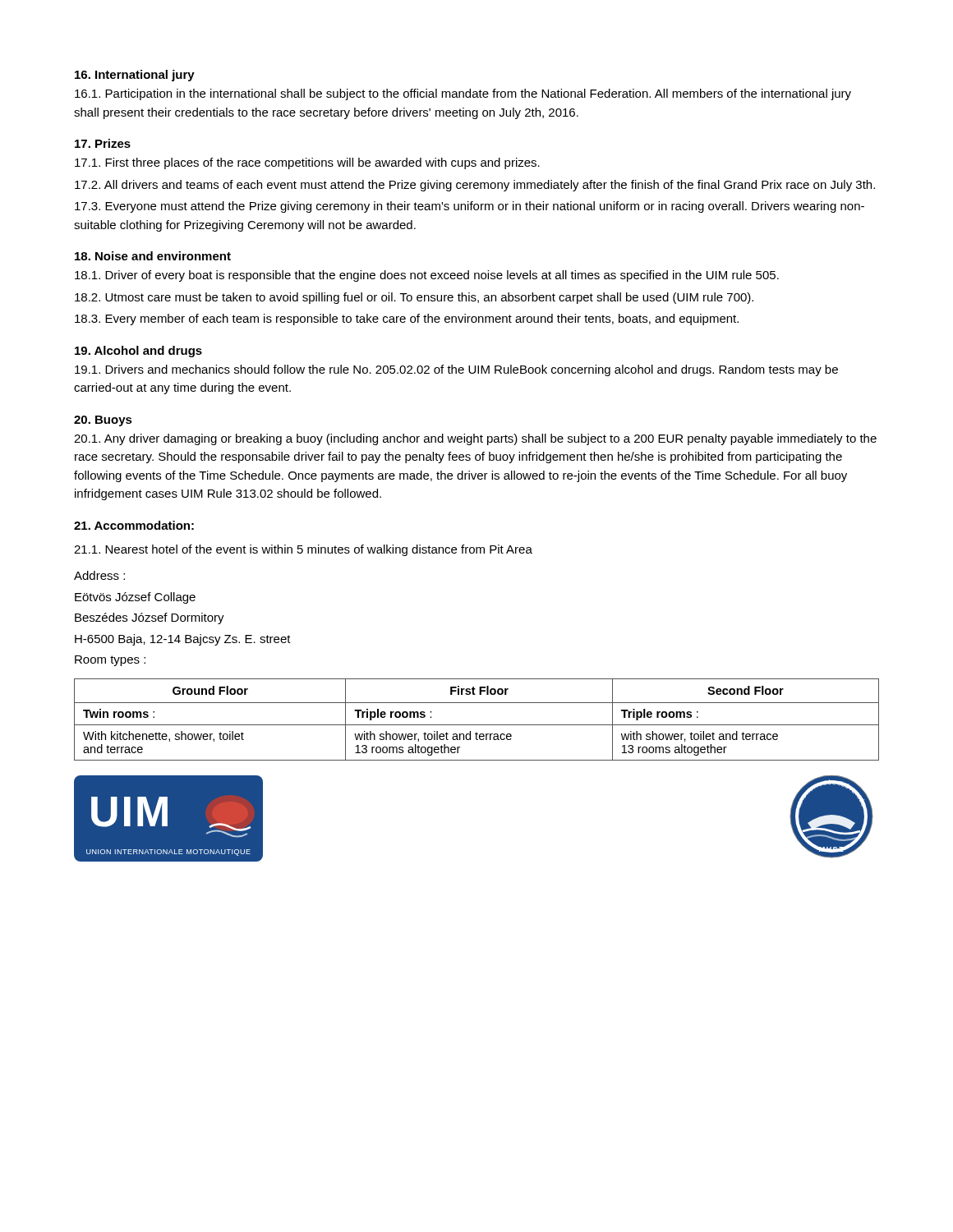Viewport: 953px width, 1232px height.
Task: Select the section header containing "20. Buoys"
Action: click(x=103, y=419)
